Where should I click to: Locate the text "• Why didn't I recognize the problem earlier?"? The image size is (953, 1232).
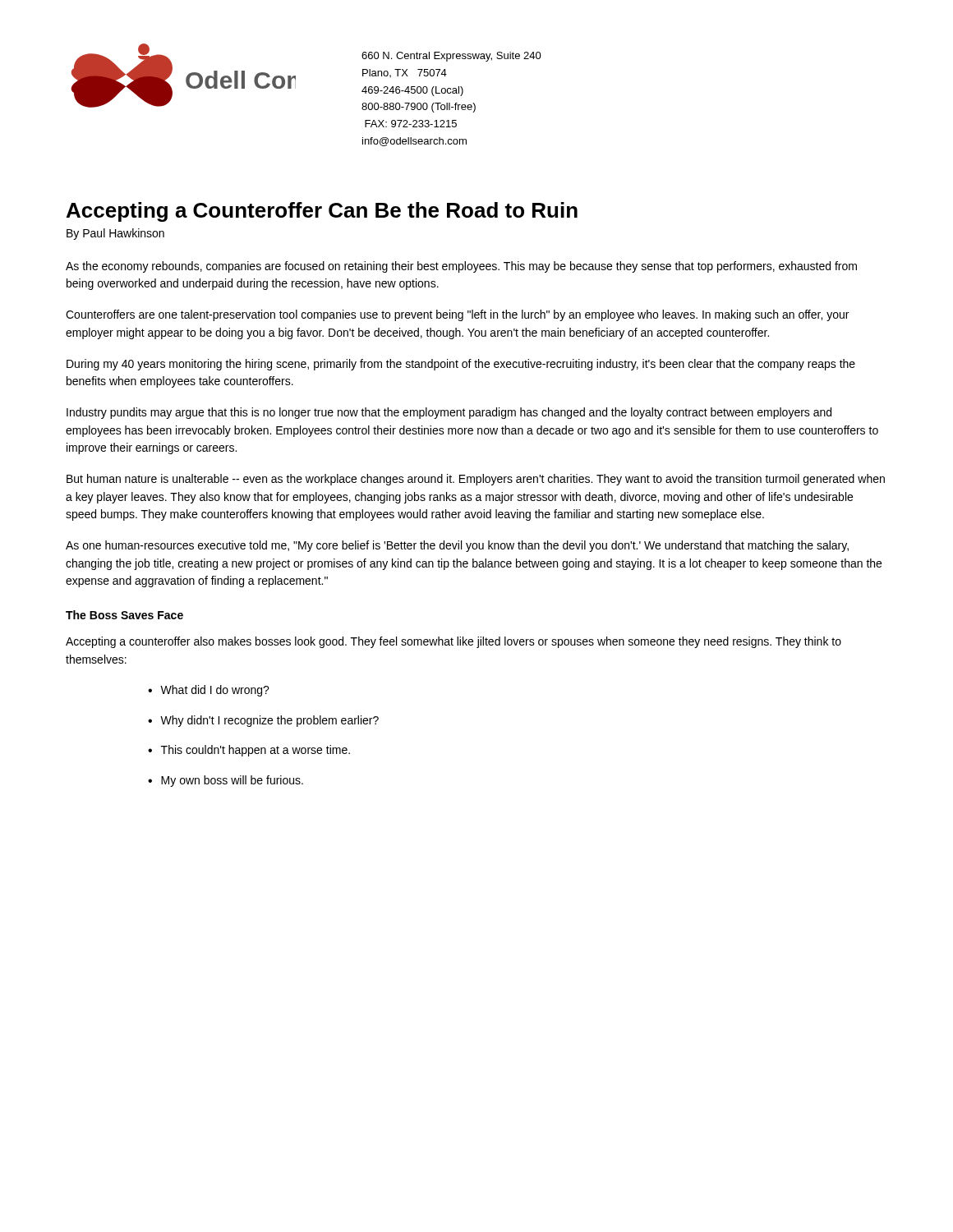(x=263, y=721)
